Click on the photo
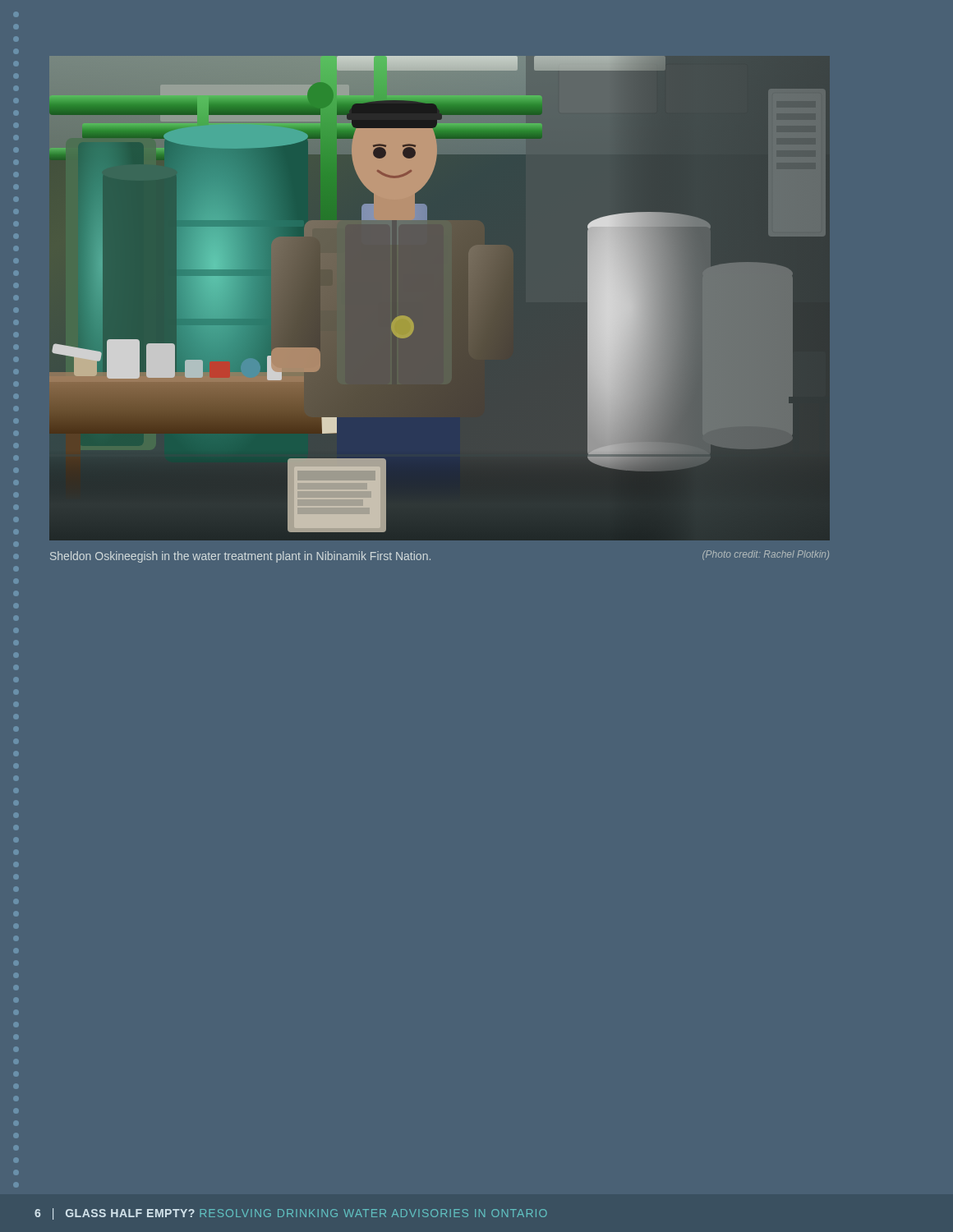The height and width of the screenshot is (1232, 953). pyautogui.click(x=440, y=298)
